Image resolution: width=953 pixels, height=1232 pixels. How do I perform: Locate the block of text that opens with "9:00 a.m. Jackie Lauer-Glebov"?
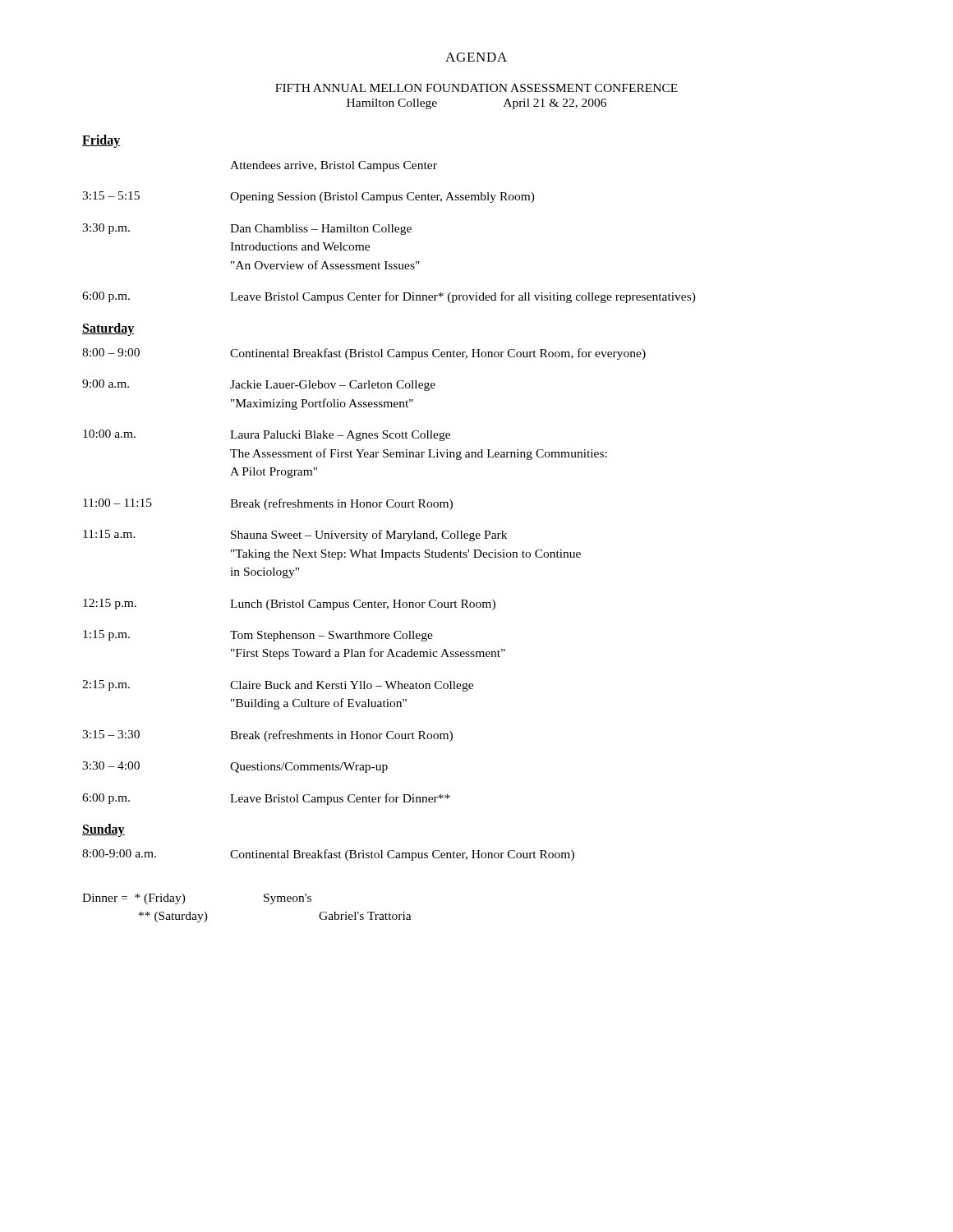(259, 385)
